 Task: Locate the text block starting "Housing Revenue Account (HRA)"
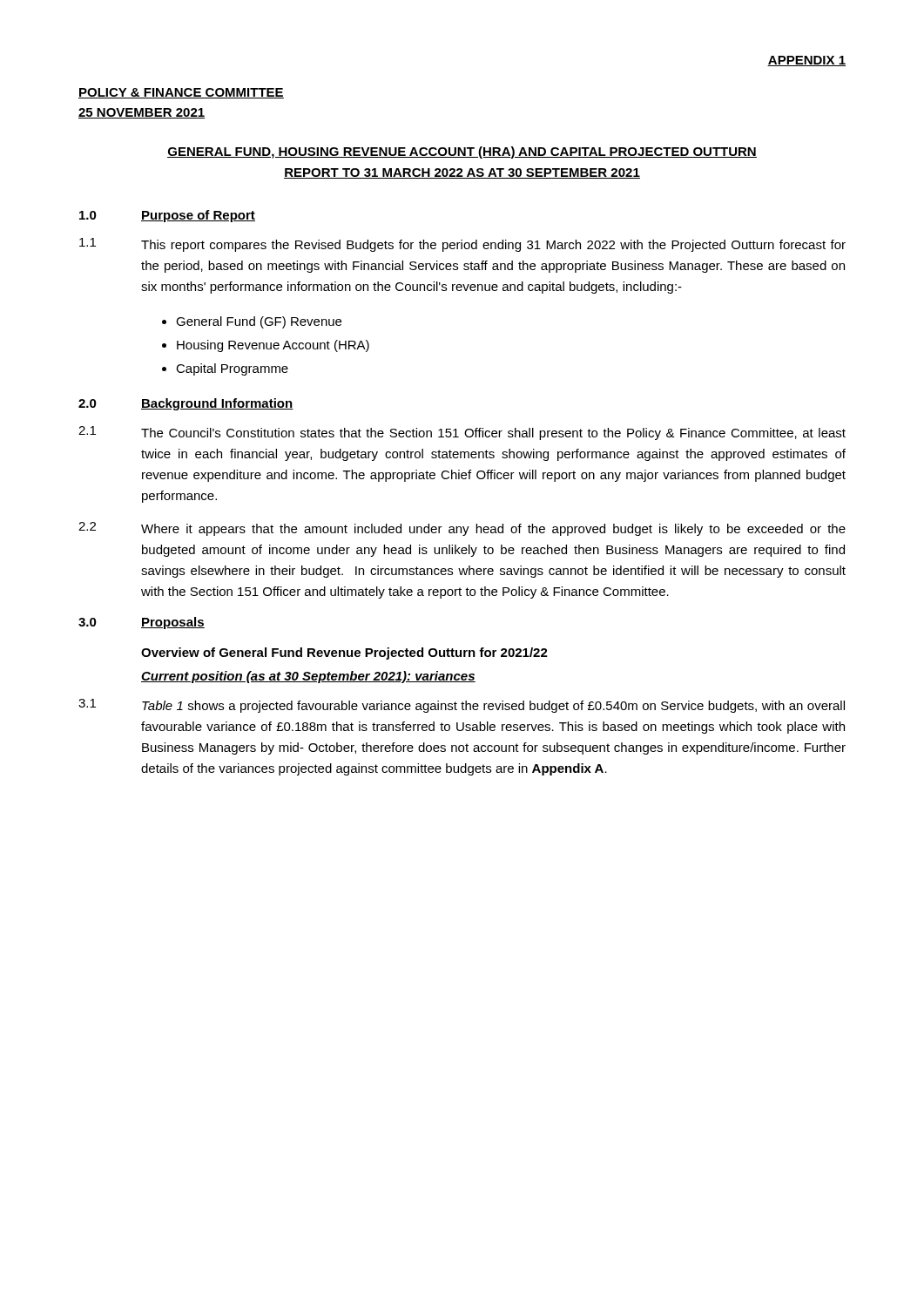(273, 345)
